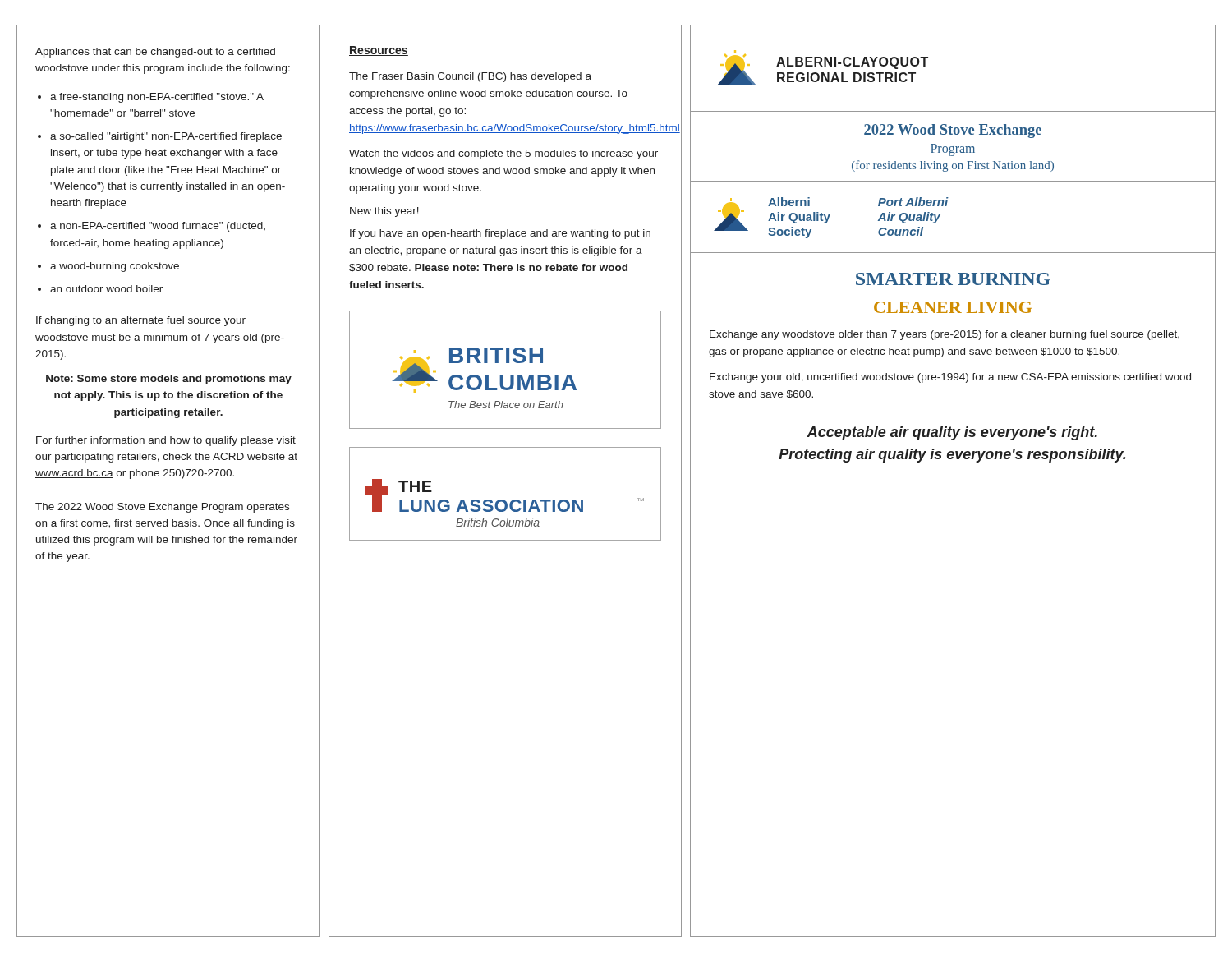
Task: Select the text starting "Watch the videos and complete the 5 modules"
Action: click(504, 170)
